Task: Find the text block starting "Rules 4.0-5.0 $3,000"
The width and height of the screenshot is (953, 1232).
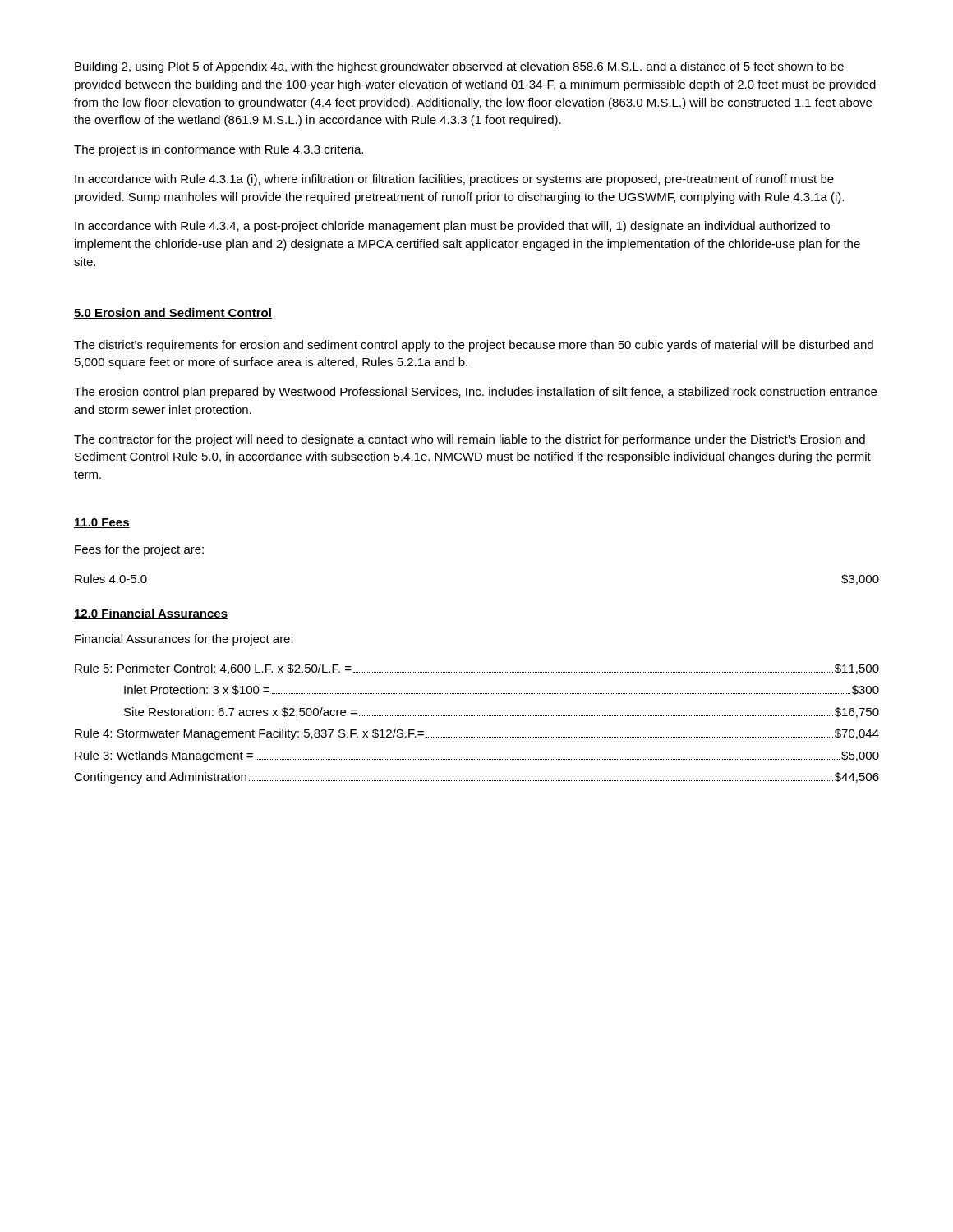Action: [x=113, y=579]
